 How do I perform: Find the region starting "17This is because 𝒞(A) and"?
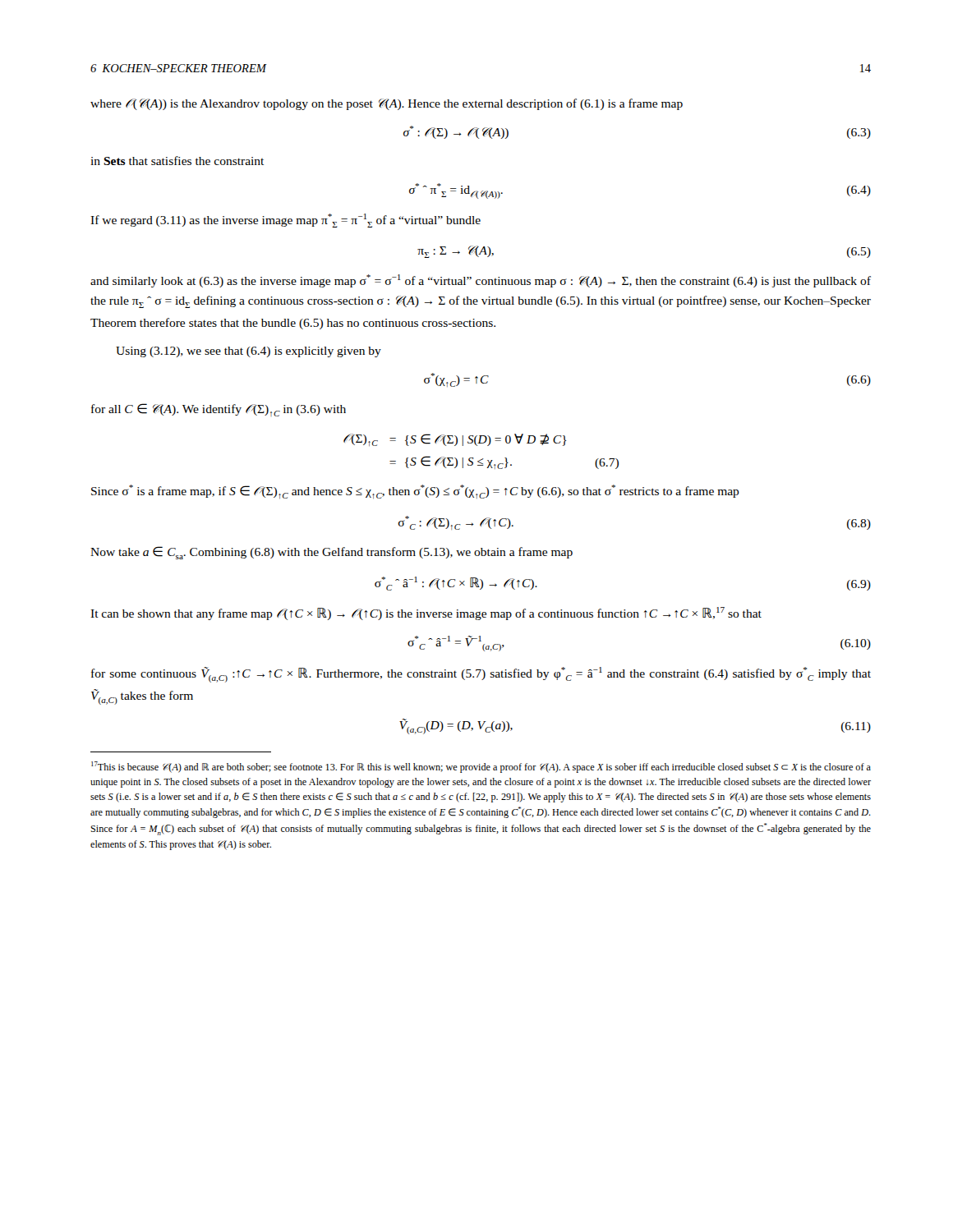(481, 805)
